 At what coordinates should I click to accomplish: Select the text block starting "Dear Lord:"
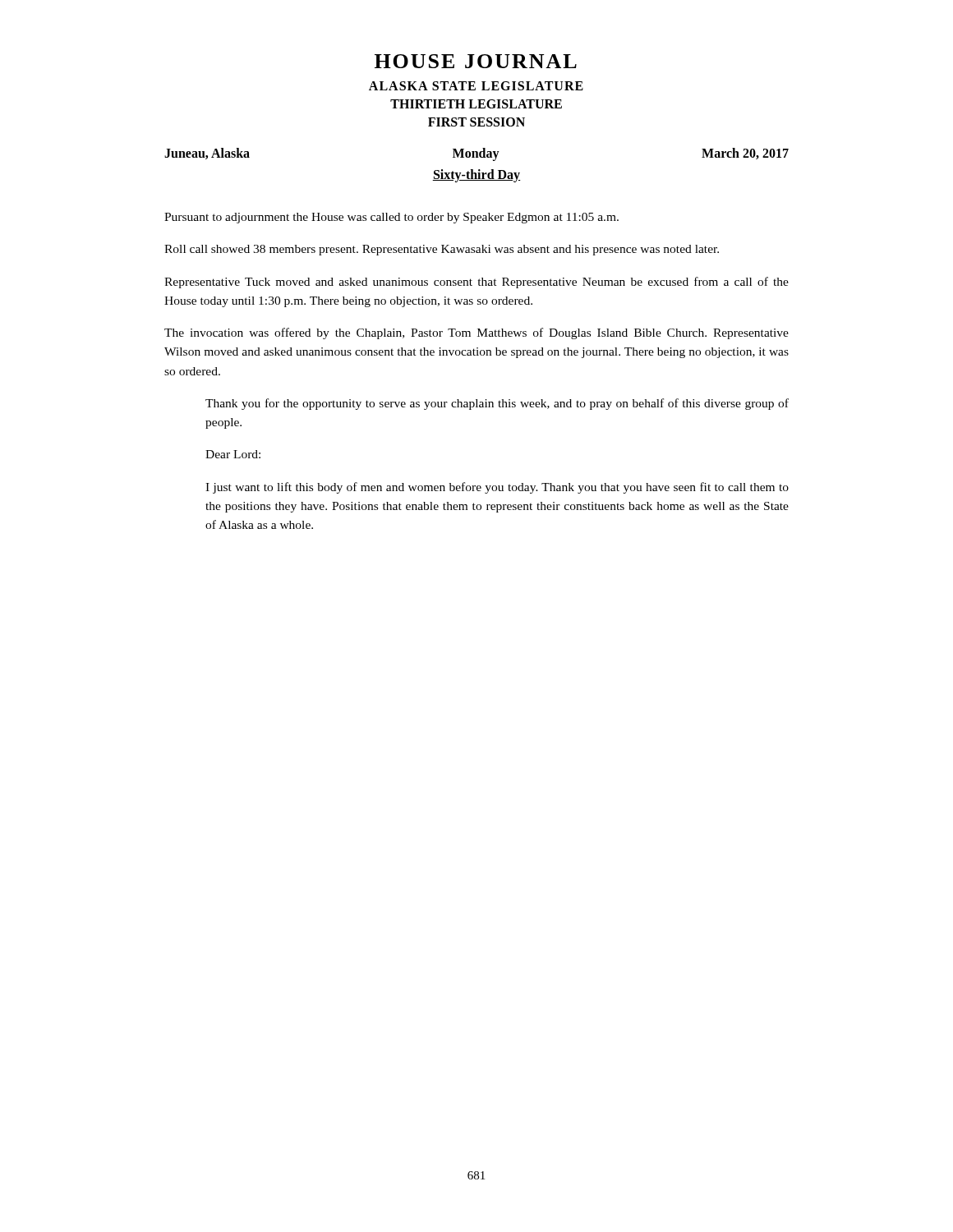pyautogui.click(x=233, y=454)
